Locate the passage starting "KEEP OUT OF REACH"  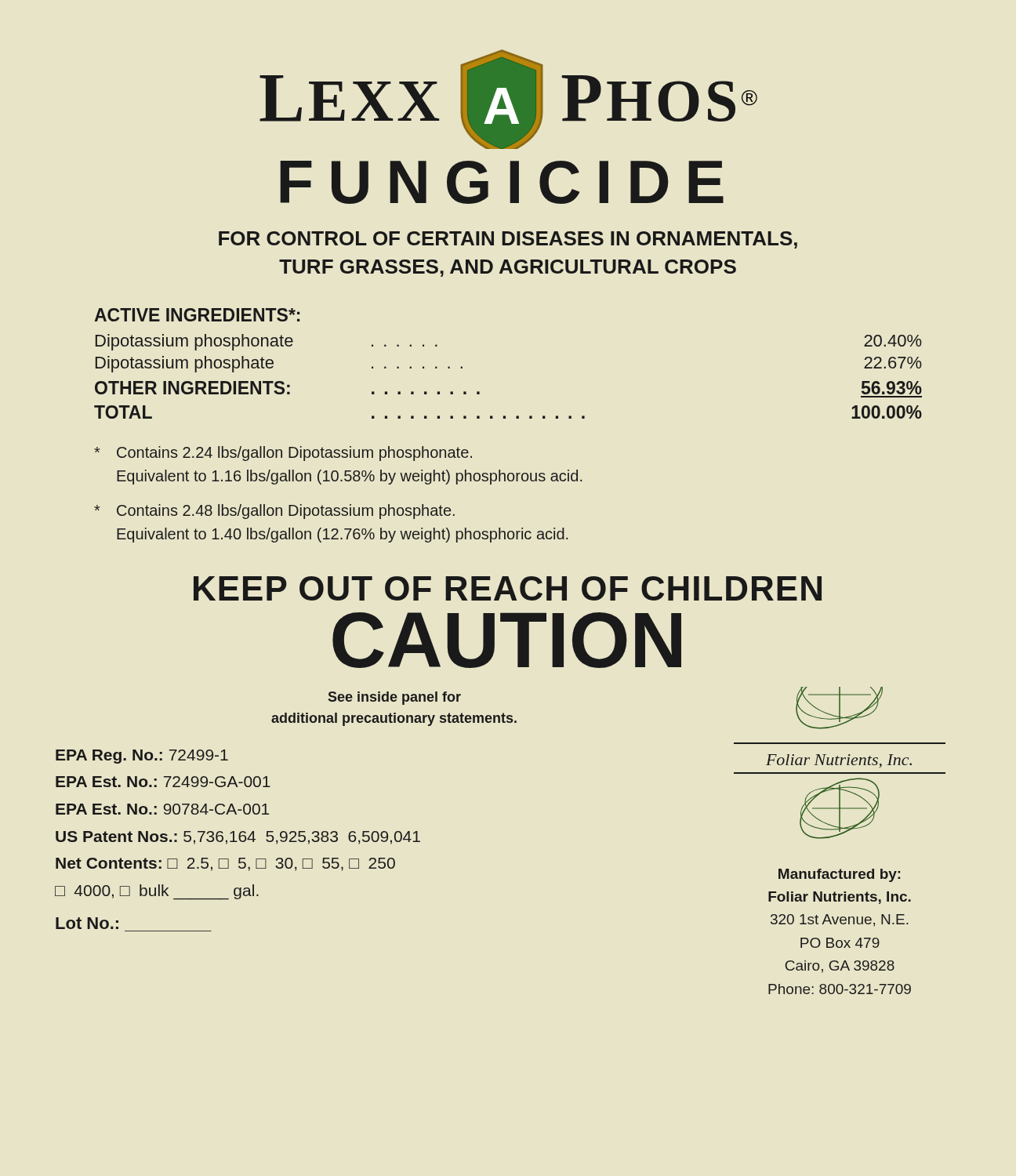pos(508,624)
